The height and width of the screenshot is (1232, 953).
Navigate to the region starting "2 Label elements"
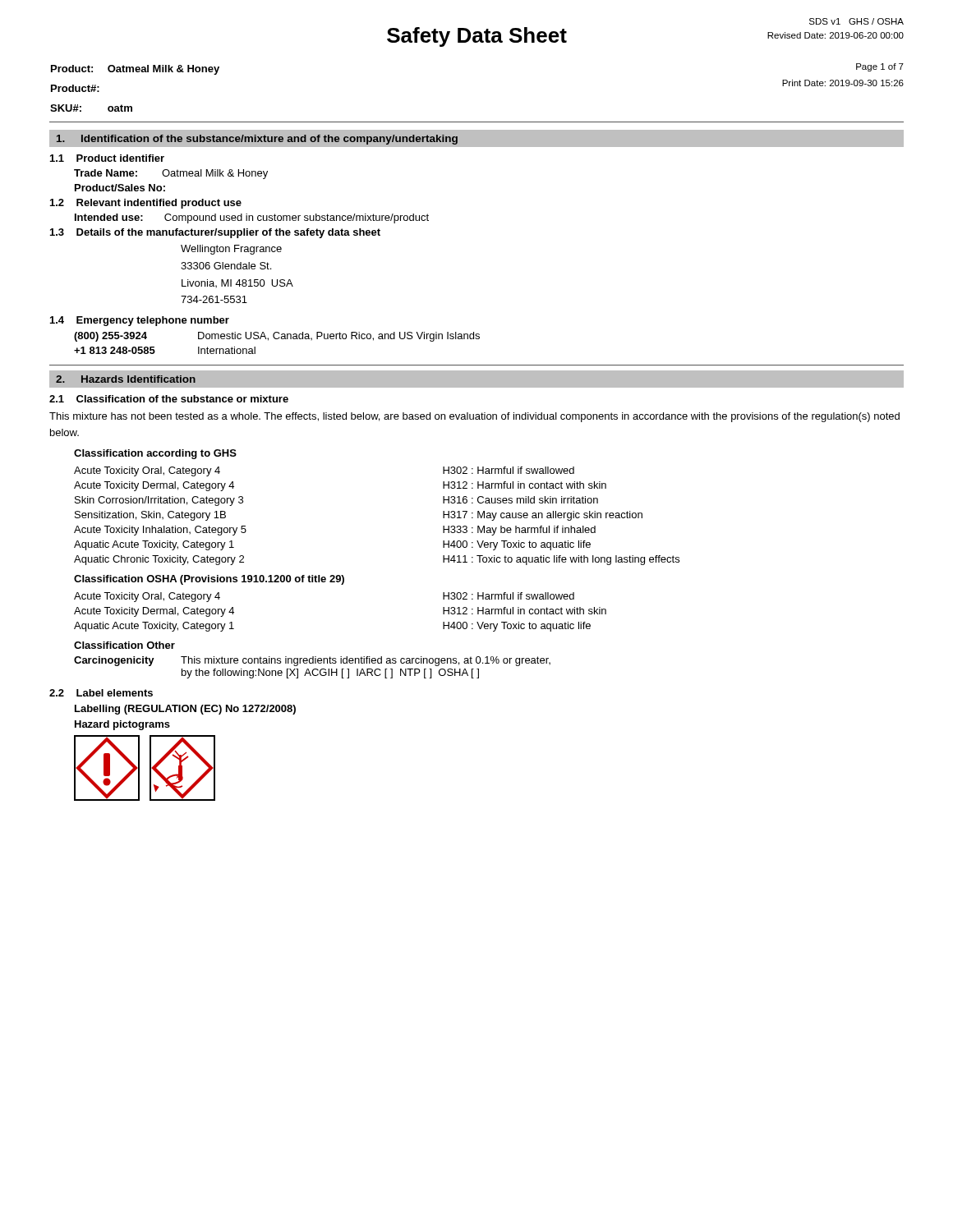coord(101,693)
